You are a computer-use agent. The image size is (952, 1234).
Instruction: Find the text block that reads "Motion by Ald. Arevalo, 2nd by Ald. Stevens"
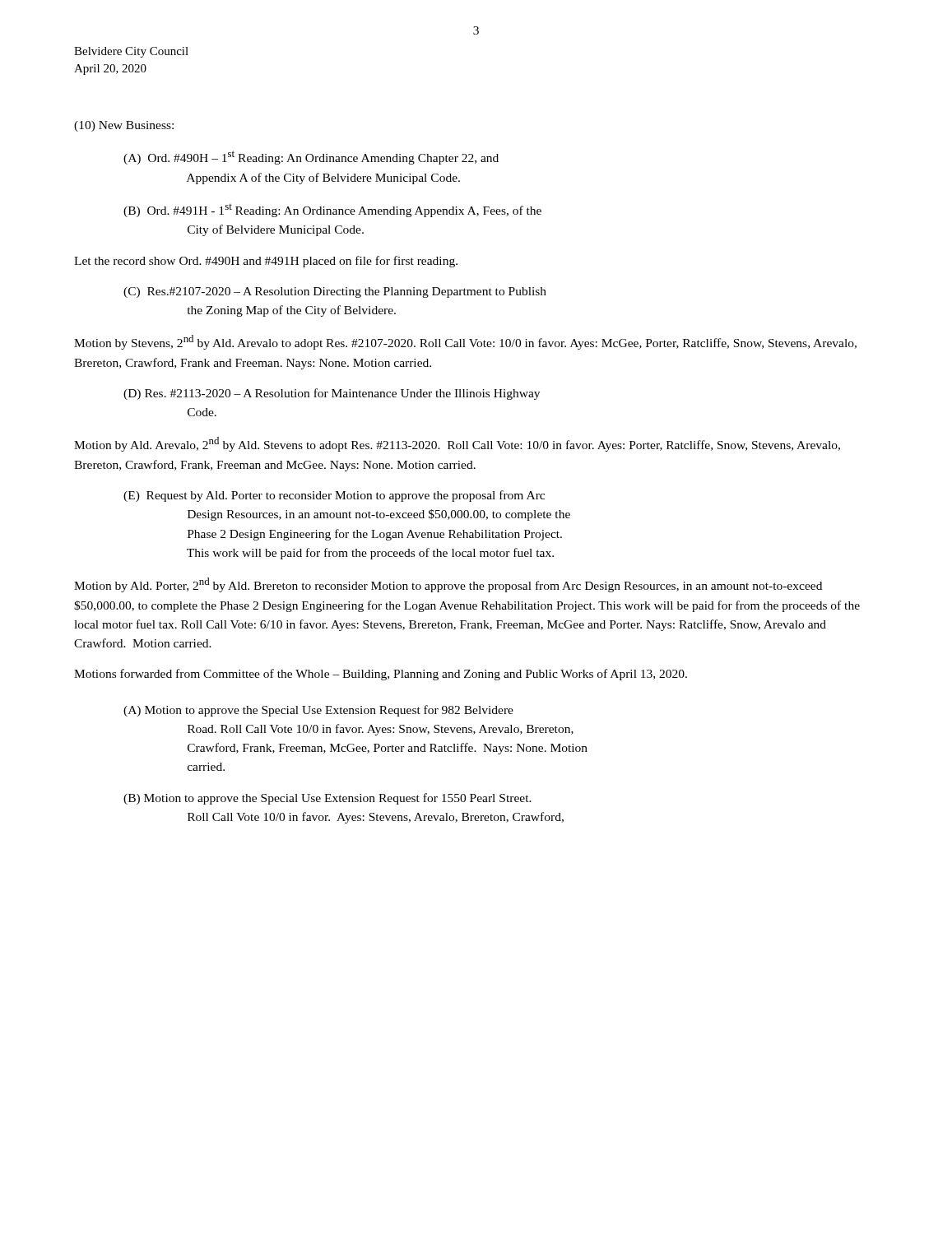[x=457, y=453]
